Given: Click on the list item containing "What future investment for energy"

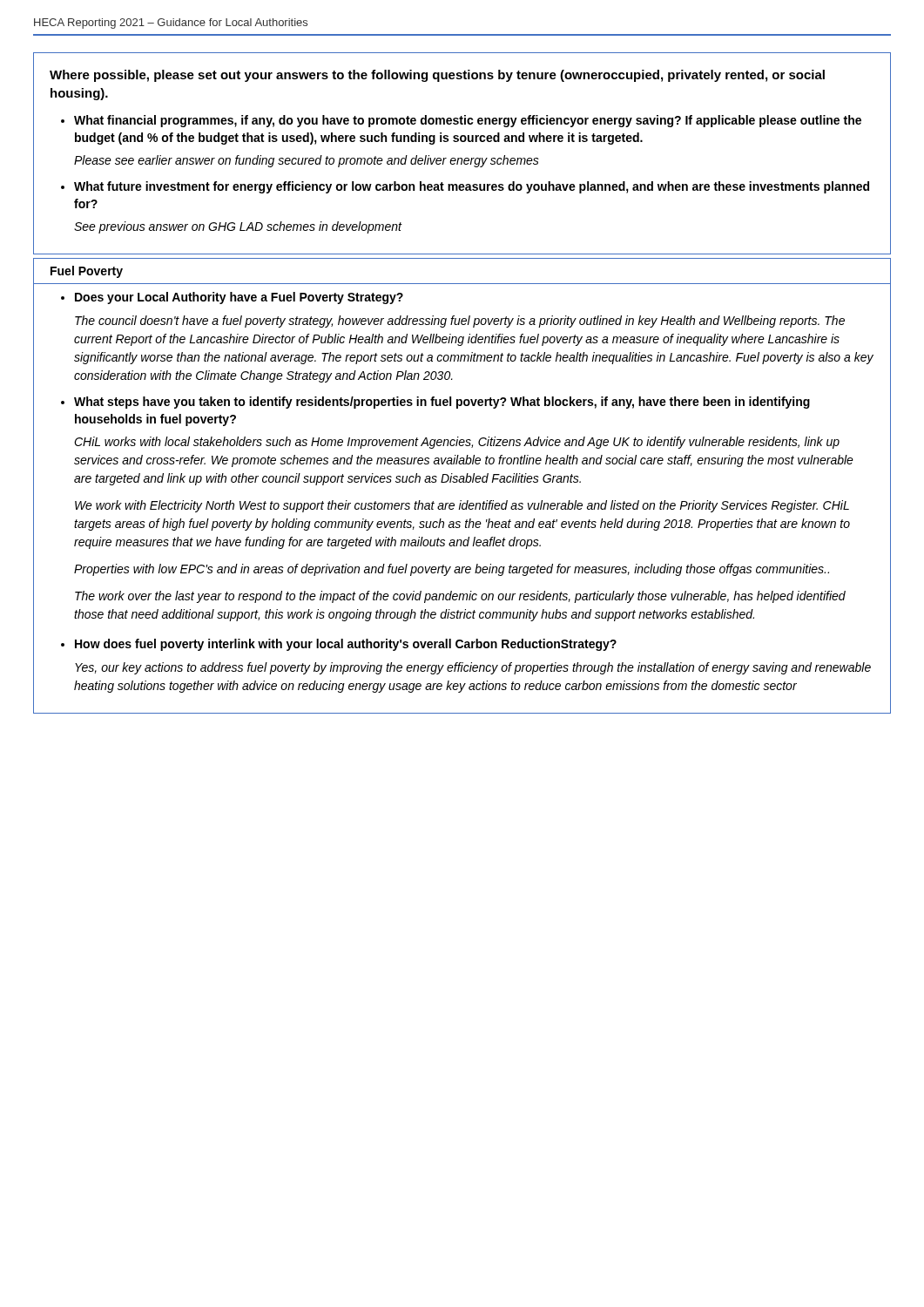Looking at the screenshot, I should [x=472, y=187].
